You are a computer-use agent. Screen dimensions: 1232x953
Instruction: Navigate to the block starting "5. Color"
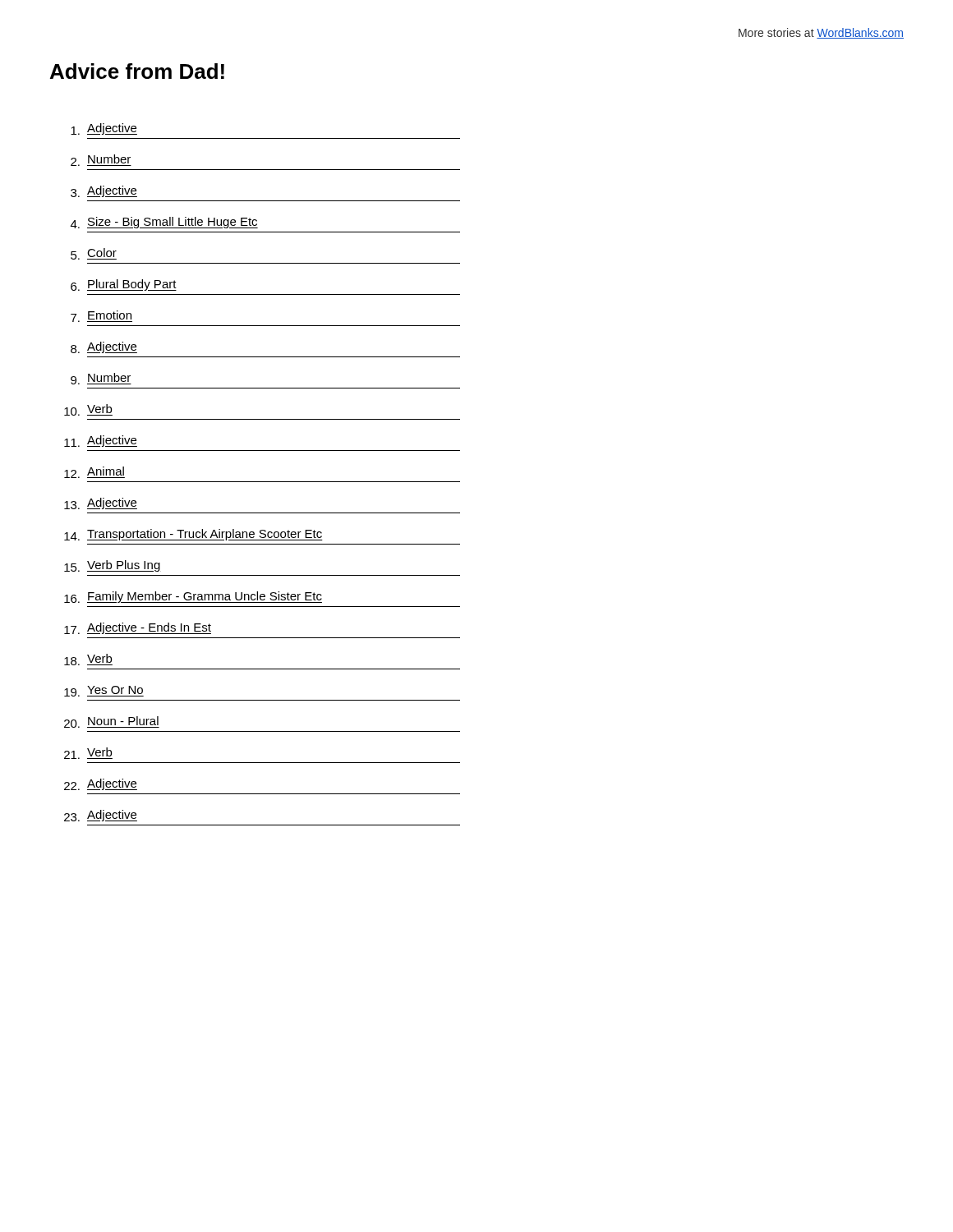click(x=255, y=254)
